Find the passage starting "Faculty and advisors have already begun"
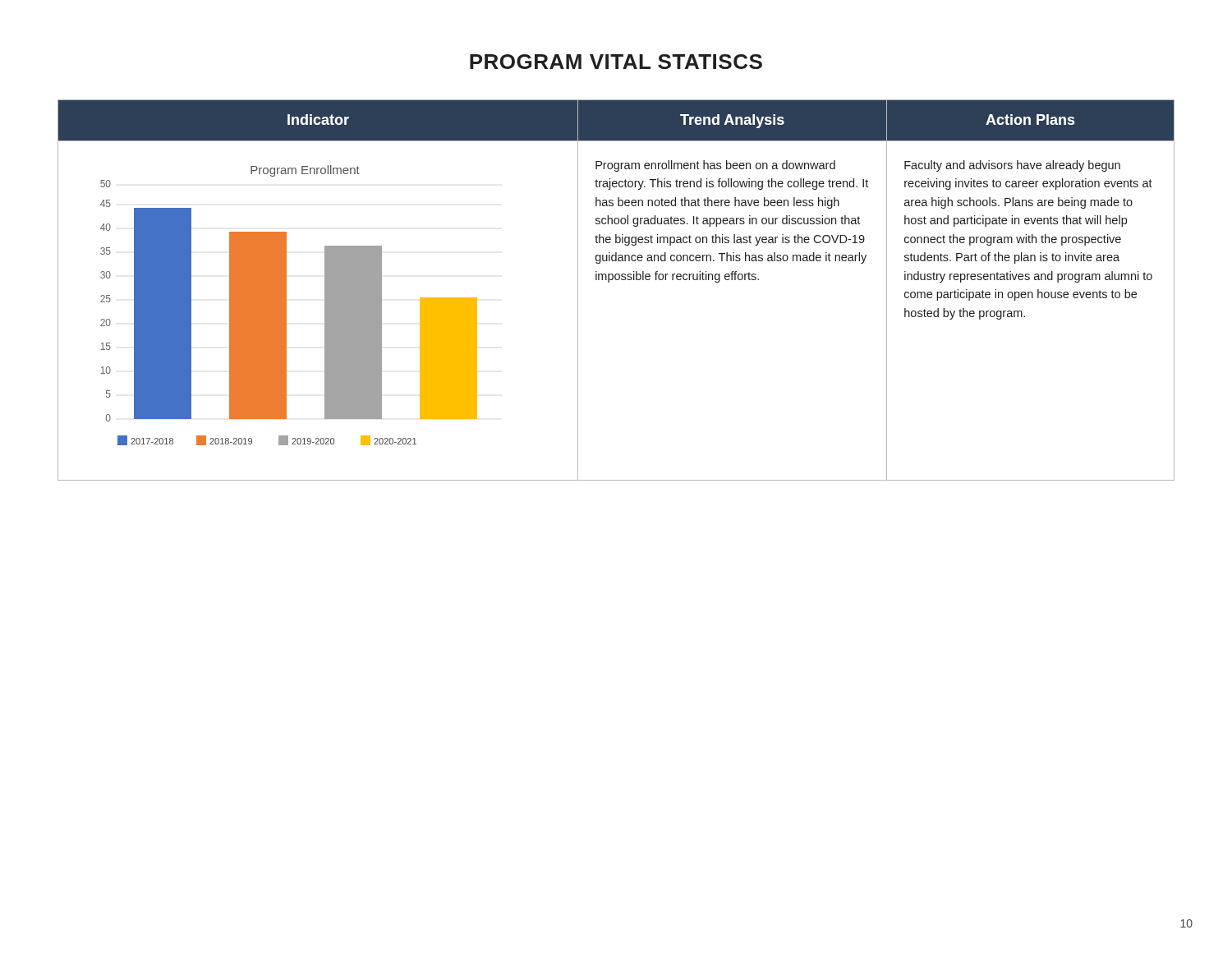The height and width of the screenshot is (953, 1232). [1028, 239]
